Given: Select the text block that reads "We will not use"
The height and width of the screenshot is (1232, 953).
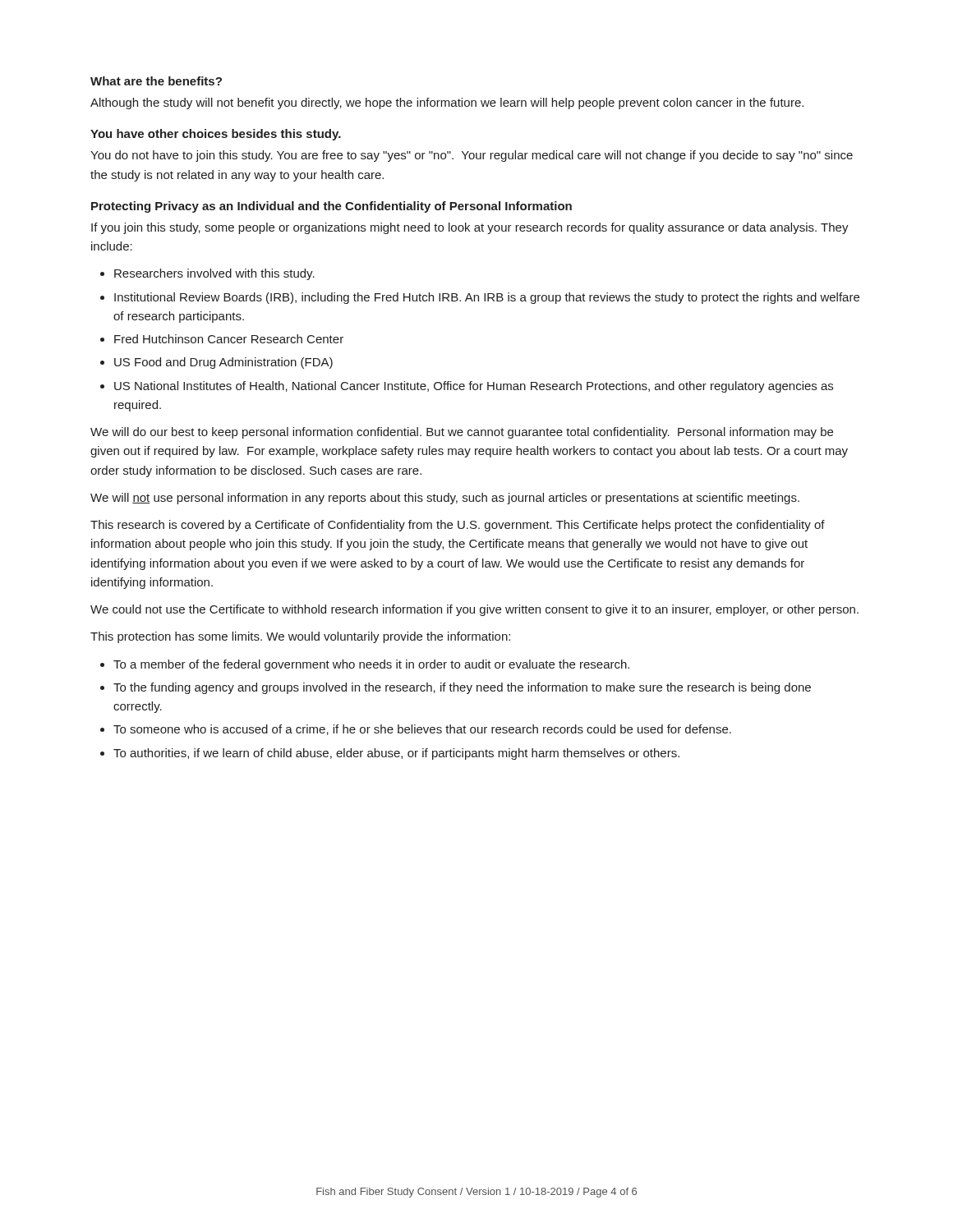Looking at the screenshot, I should (x=445, y=497).
